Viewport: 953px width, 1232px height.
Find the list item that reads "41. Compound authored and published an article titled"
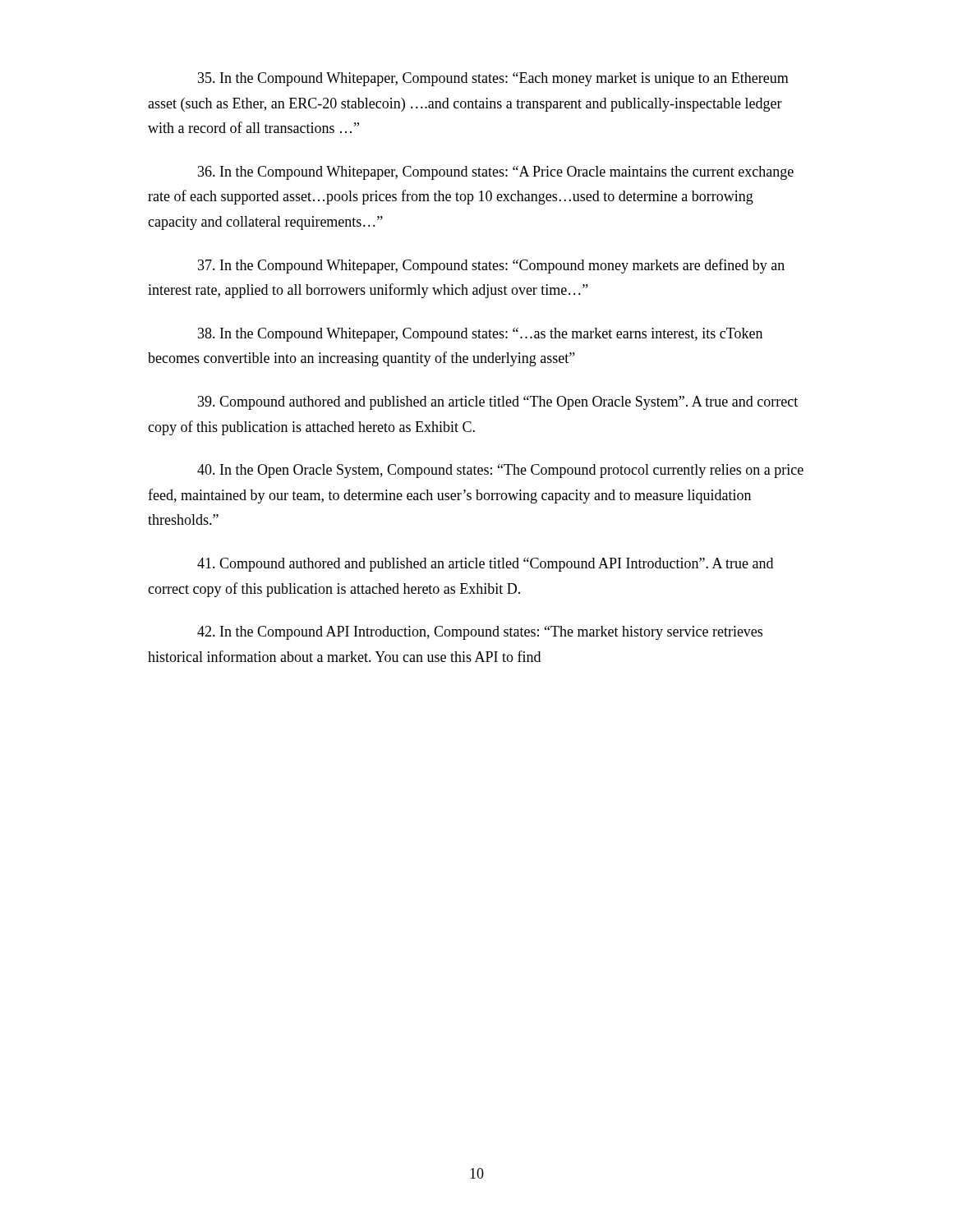click(x=461, y=576)
